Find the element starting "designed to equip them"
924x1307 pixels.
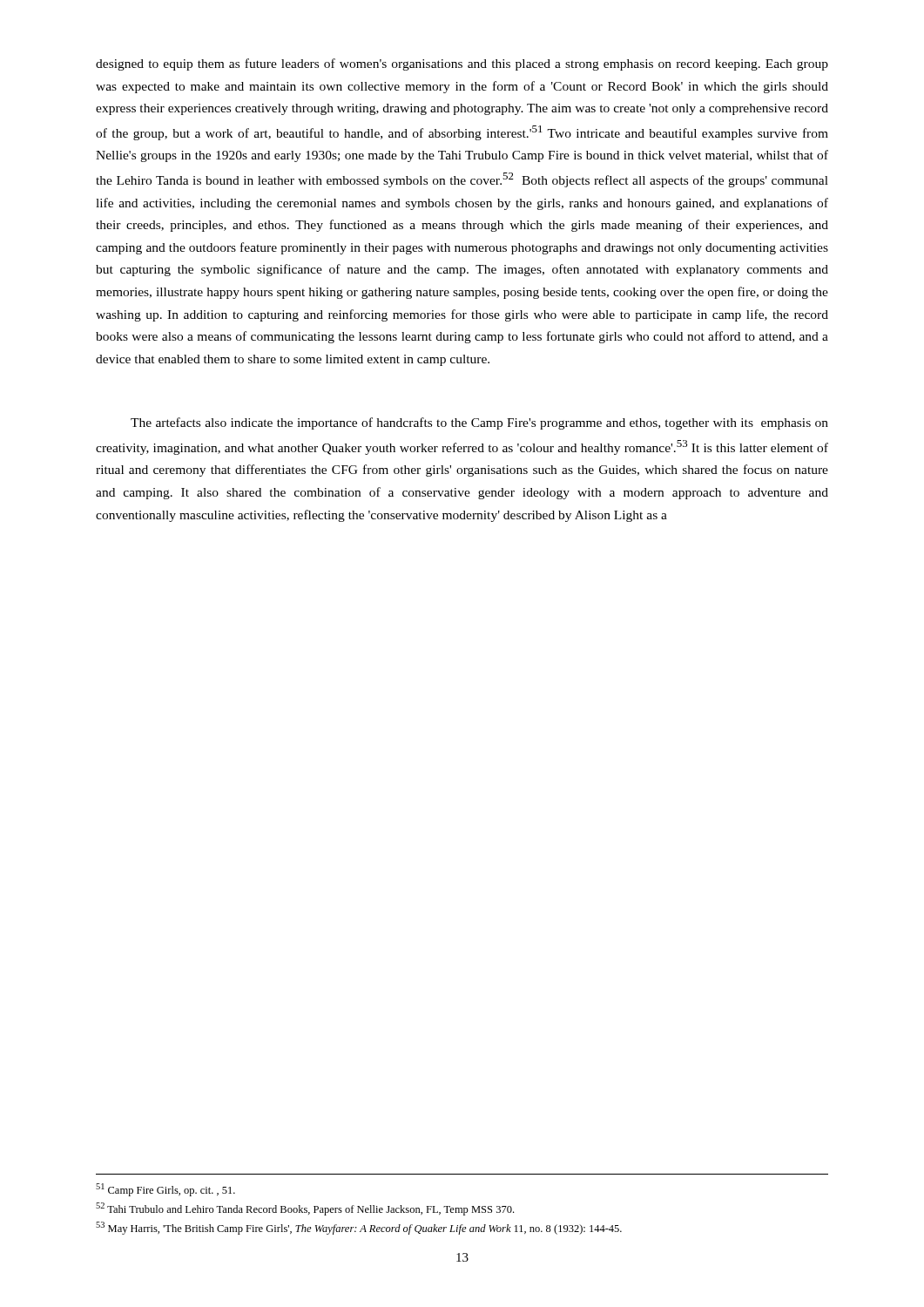coord(462,211)
